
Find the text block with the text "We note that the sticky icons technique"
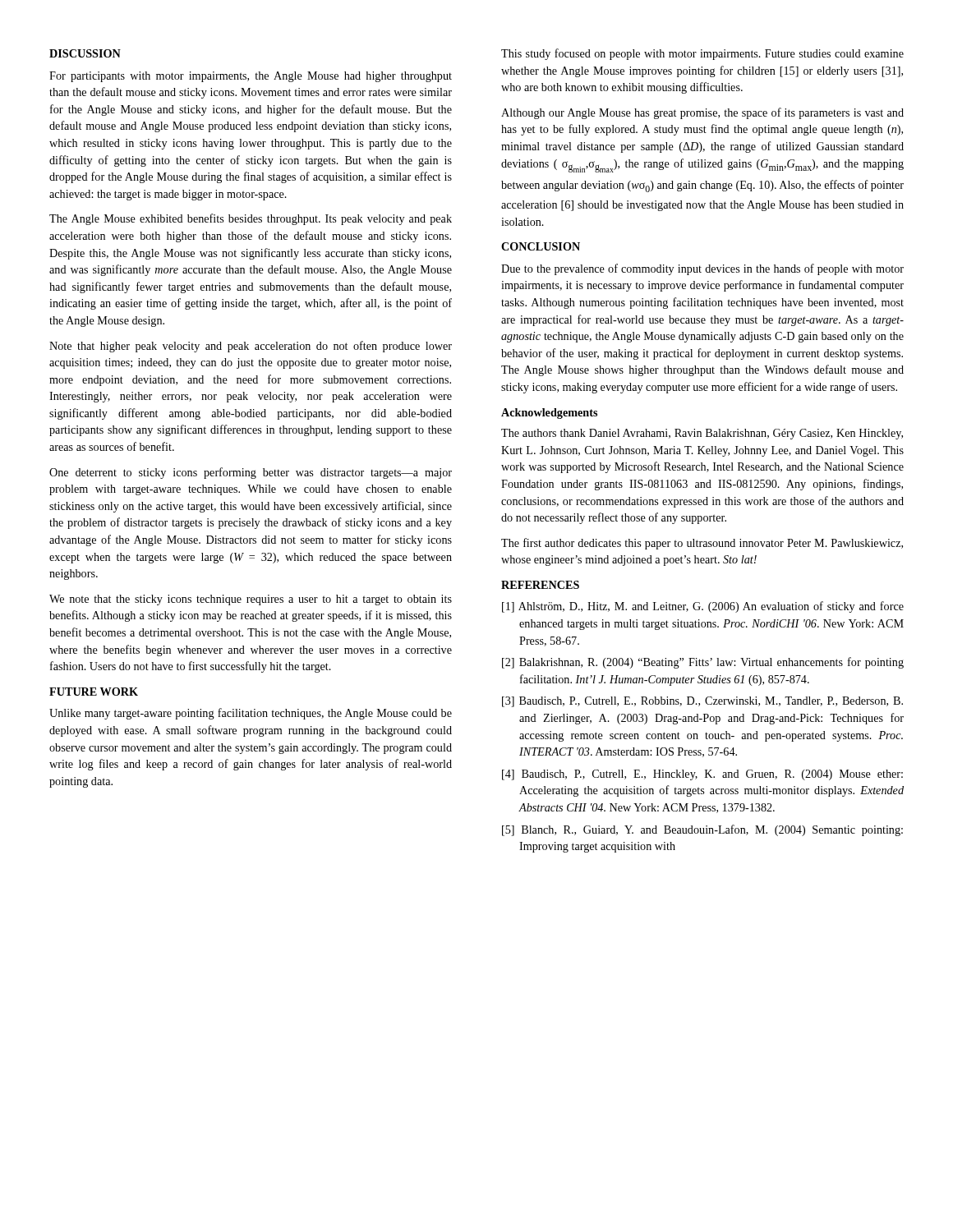point(251,632)
